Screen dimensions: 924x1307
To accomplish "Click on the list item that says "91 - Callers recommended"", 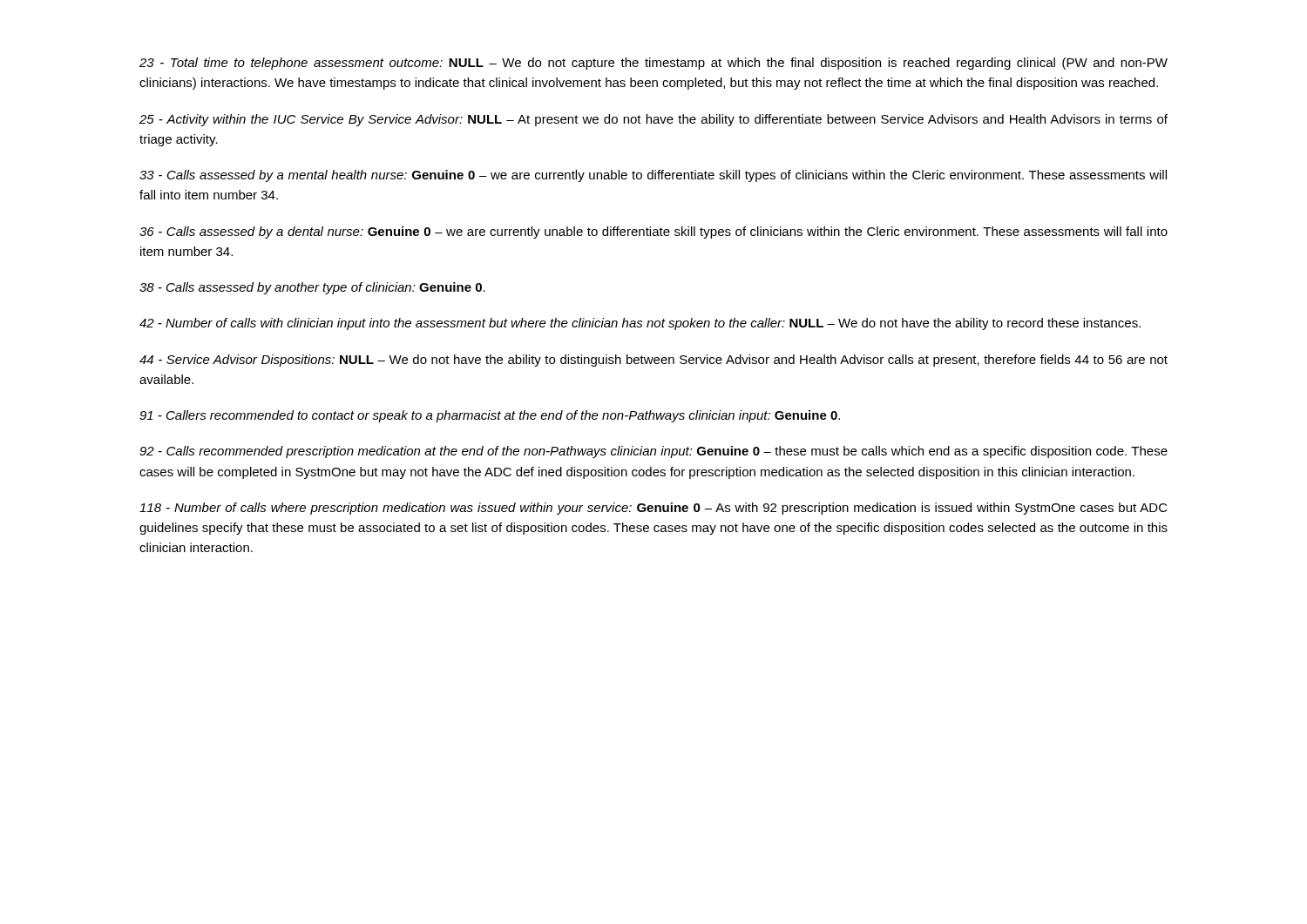I will point(490,415).
